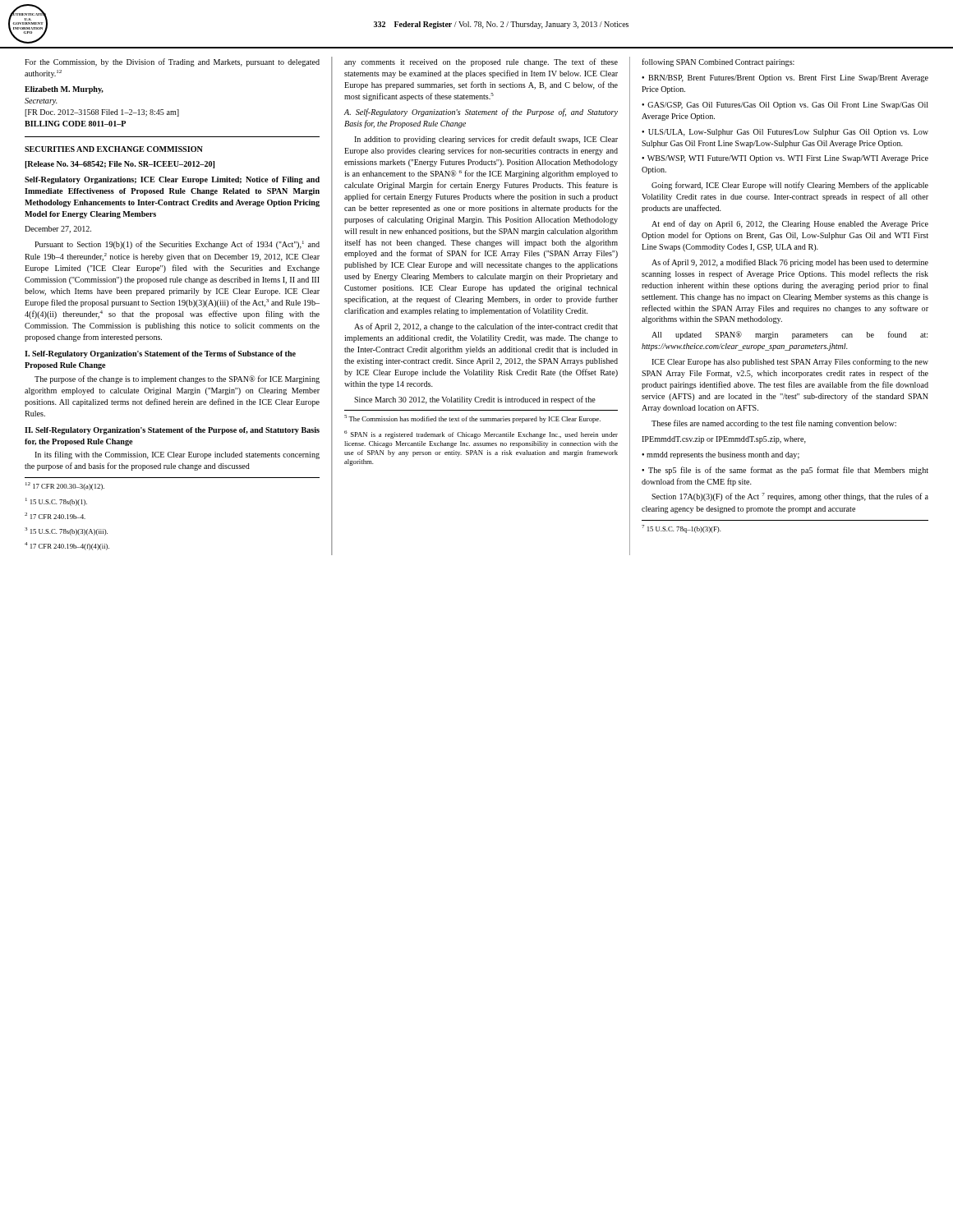
Task: Where is the section header that starts "II. Self-Regulatory Organization's Statement of the"?
Action: coord(172,435)
